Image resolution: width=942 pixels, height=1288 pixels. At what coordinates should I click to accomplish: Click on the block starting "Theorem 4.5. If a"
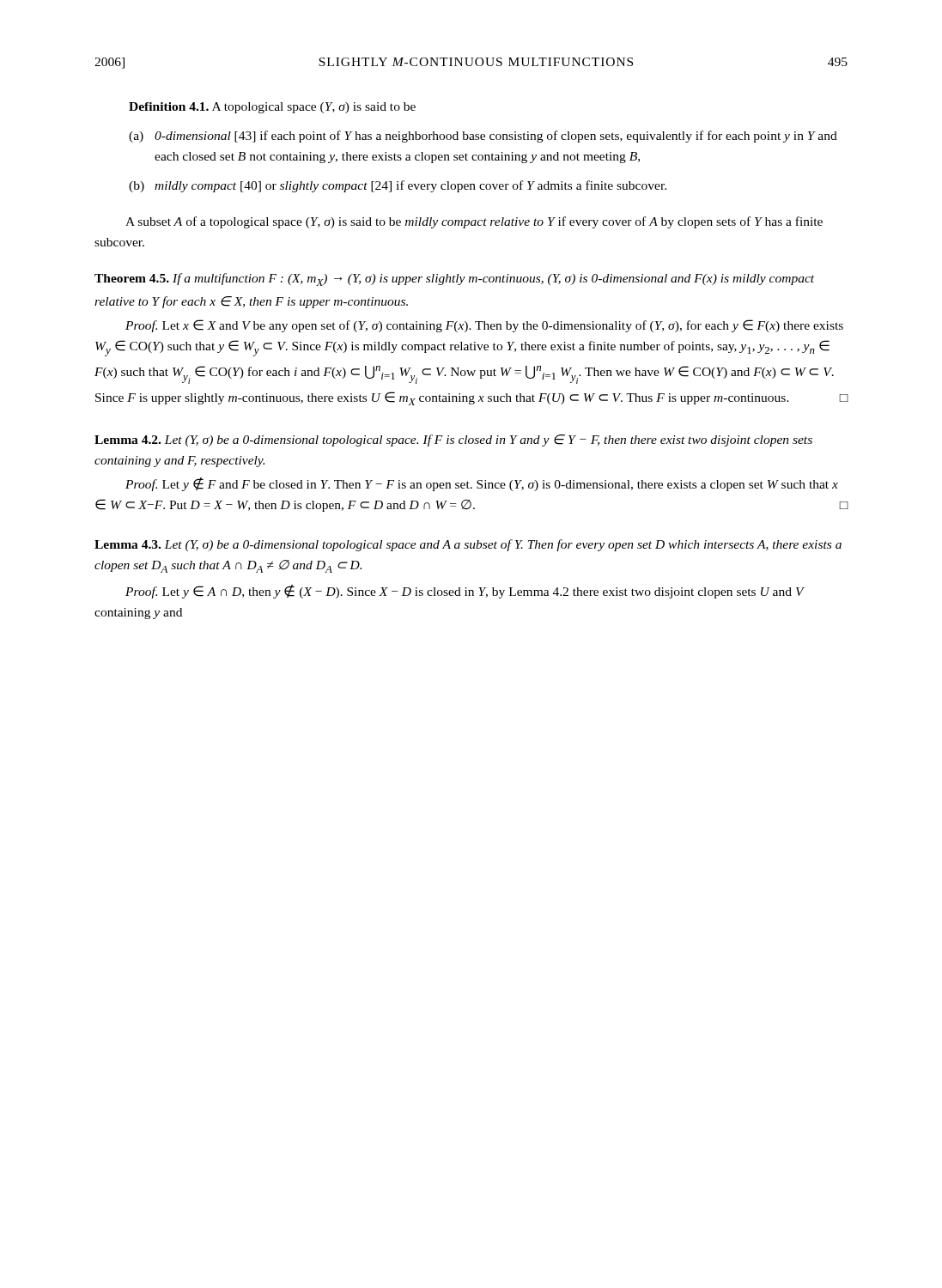pyautogui.click(x=454, y=290)
